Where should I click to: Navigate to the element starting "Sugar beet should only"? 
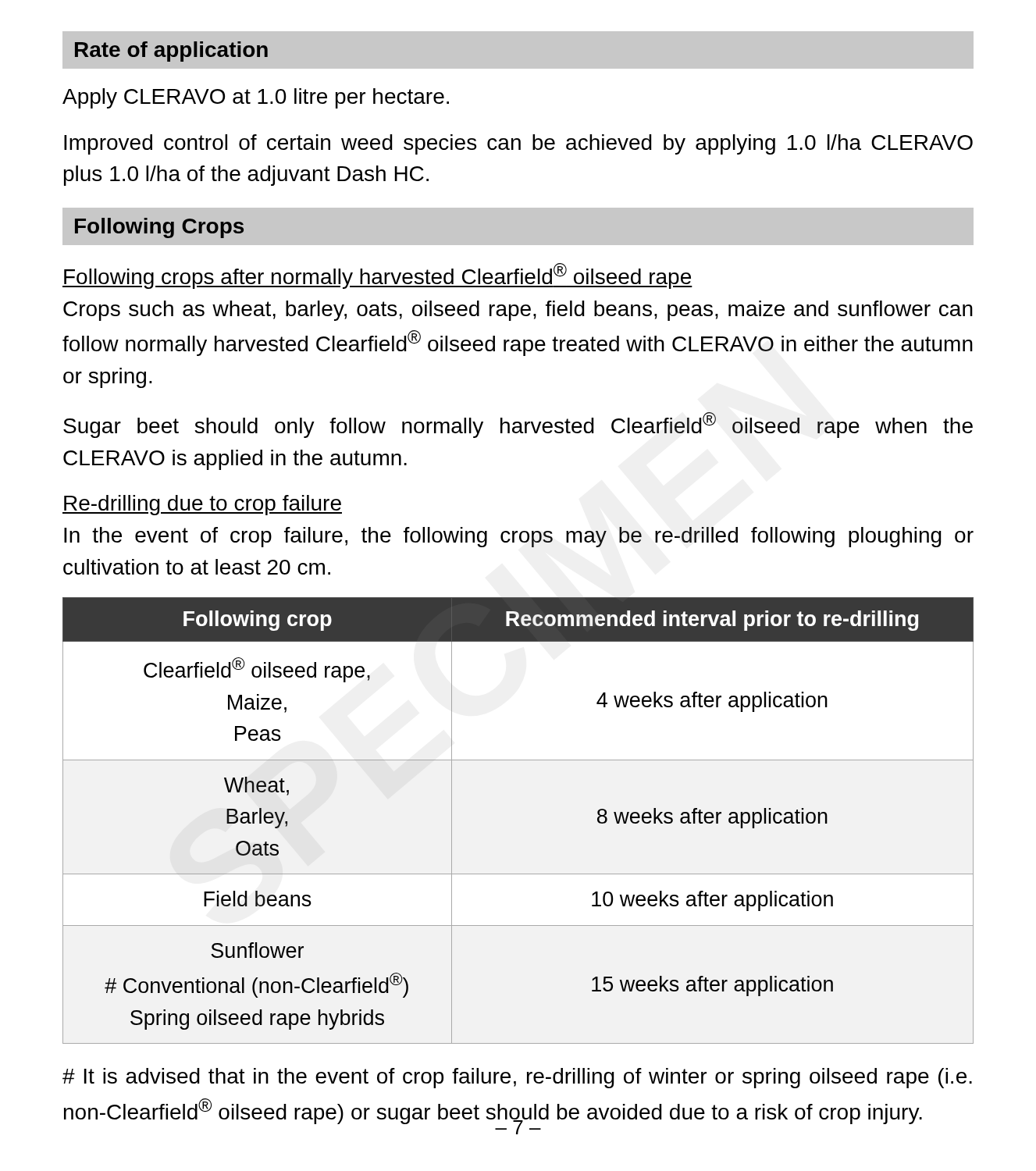tap(518, 439)
